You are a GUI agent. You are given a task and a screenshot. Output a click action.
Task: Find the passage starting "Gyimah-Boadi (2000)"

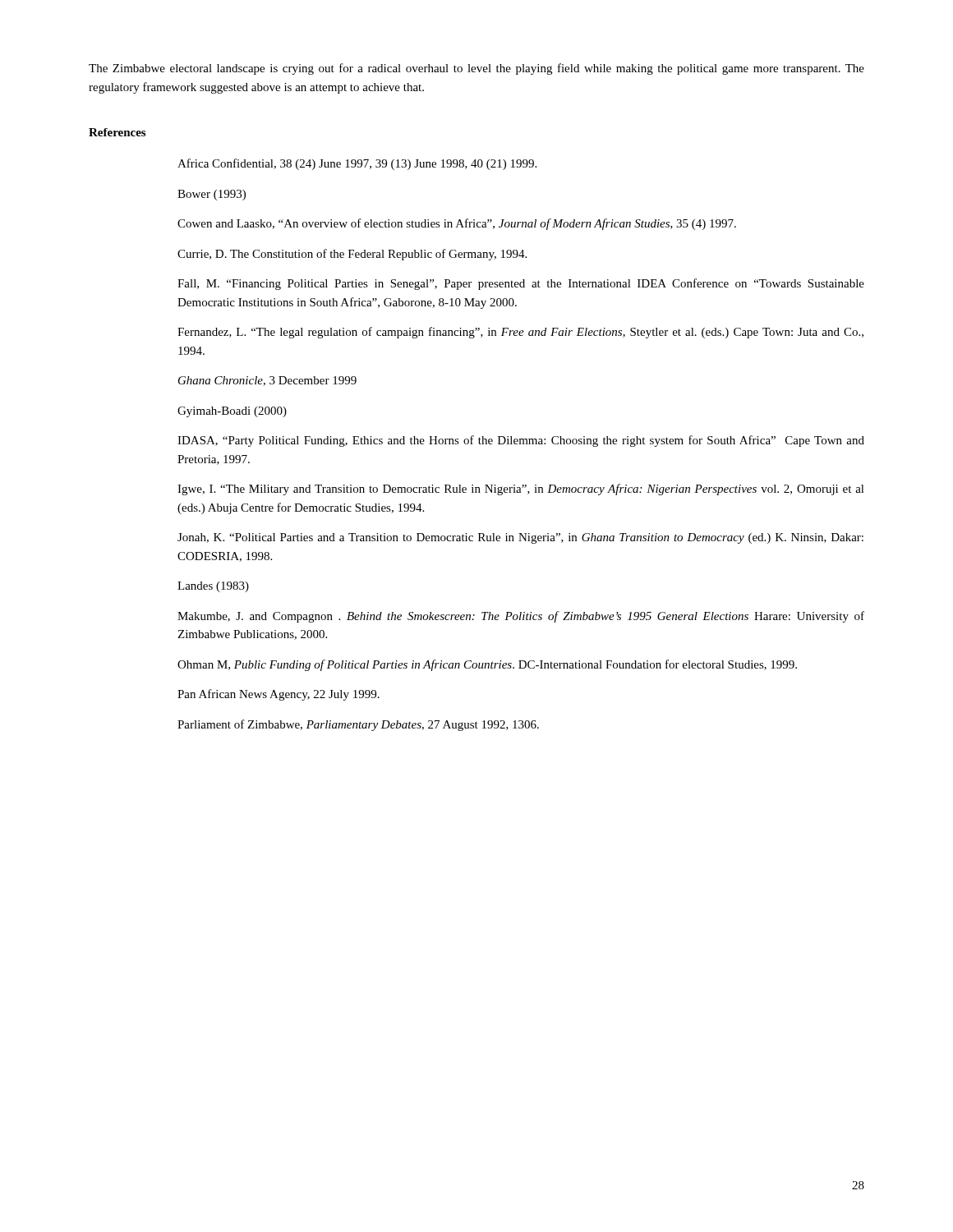232,410
